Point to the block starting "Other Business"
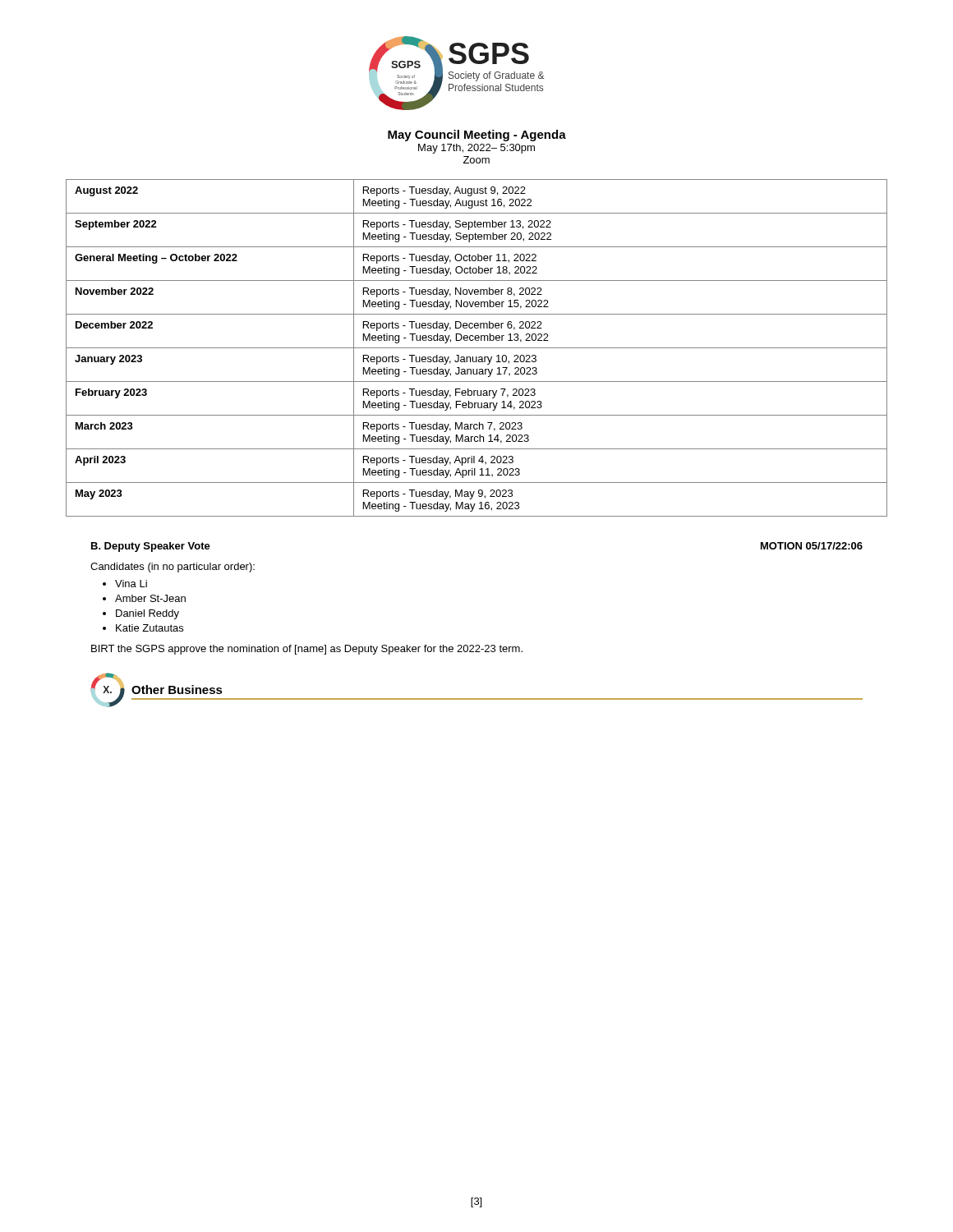The width and height of the screenshot is (953, 1232). click(177, 689)
